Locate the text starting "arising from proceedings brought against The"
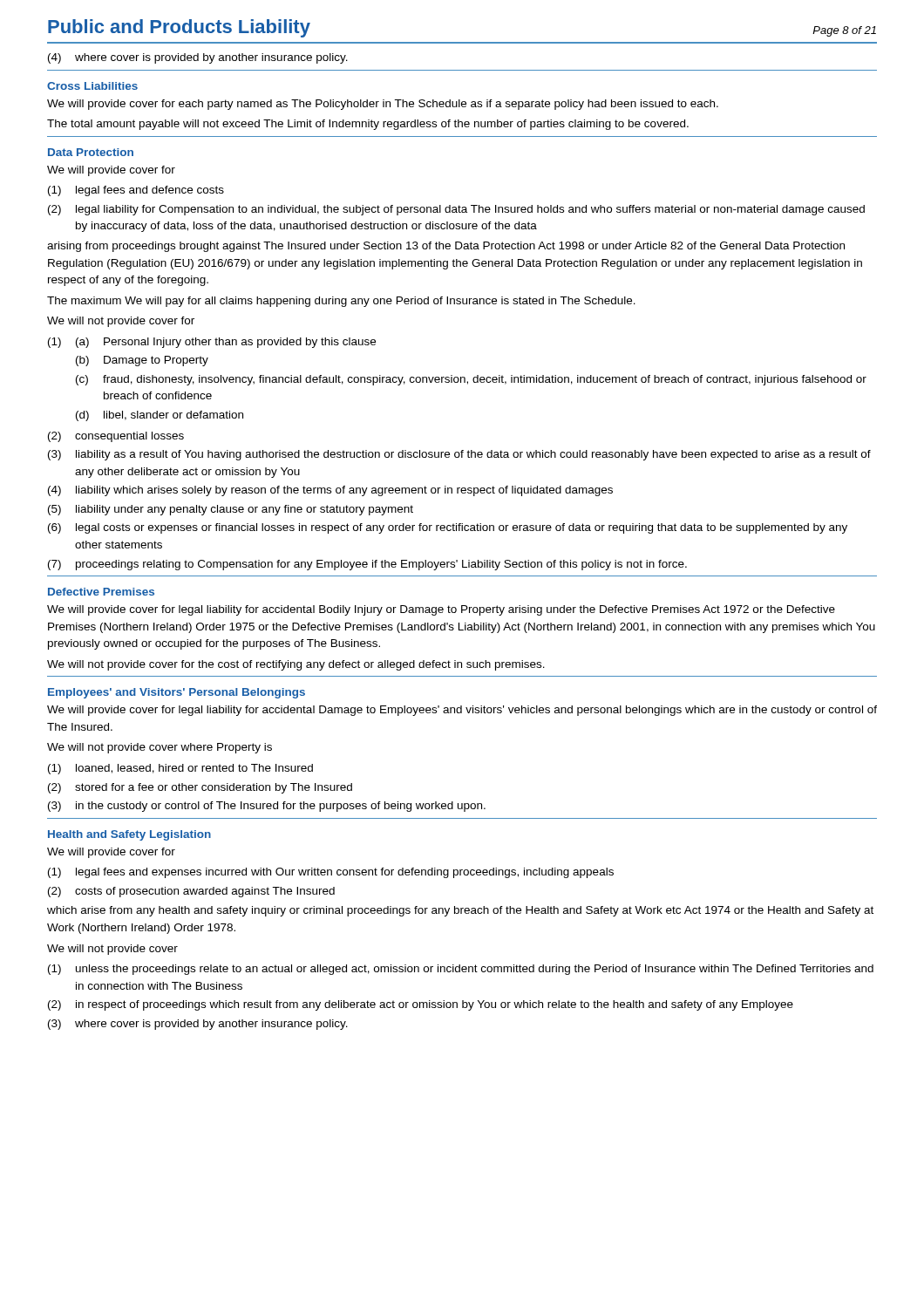924x1308 pixels. [455, 262]
